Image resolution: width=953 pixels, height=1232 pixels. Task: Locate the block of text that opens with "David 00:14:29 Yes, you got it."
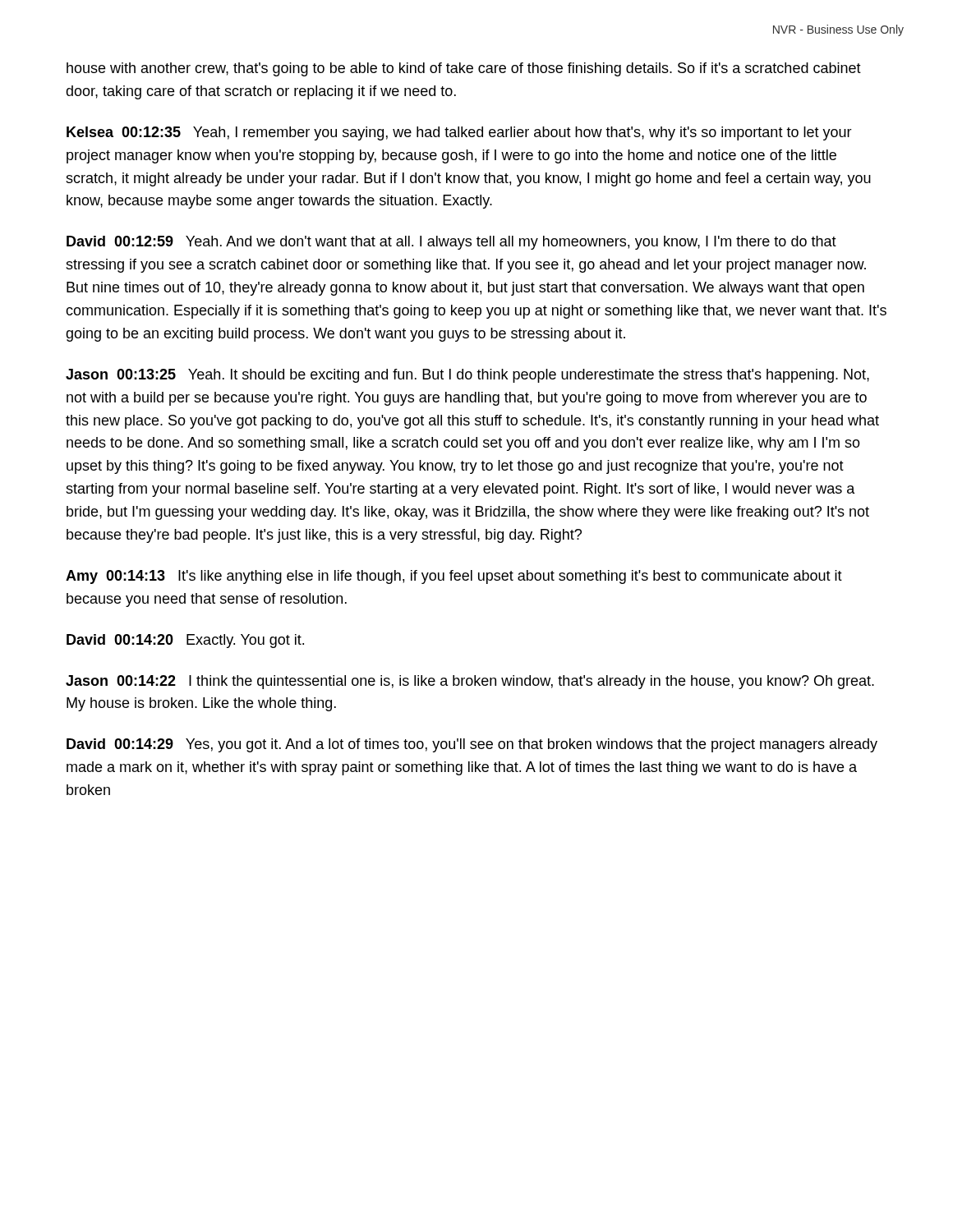472,767
